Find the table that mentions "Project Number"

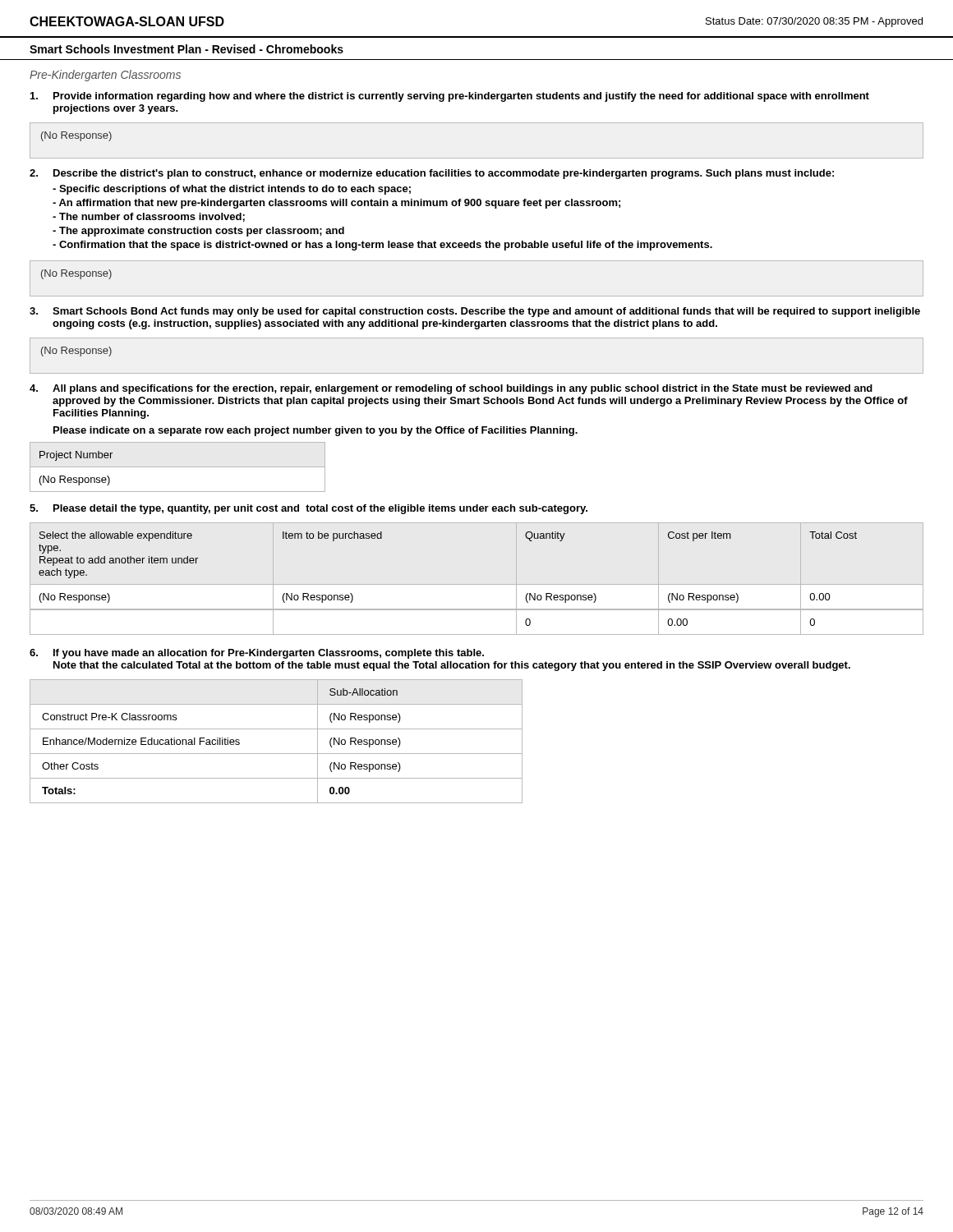pyautogui.click(x=476, y=467)
